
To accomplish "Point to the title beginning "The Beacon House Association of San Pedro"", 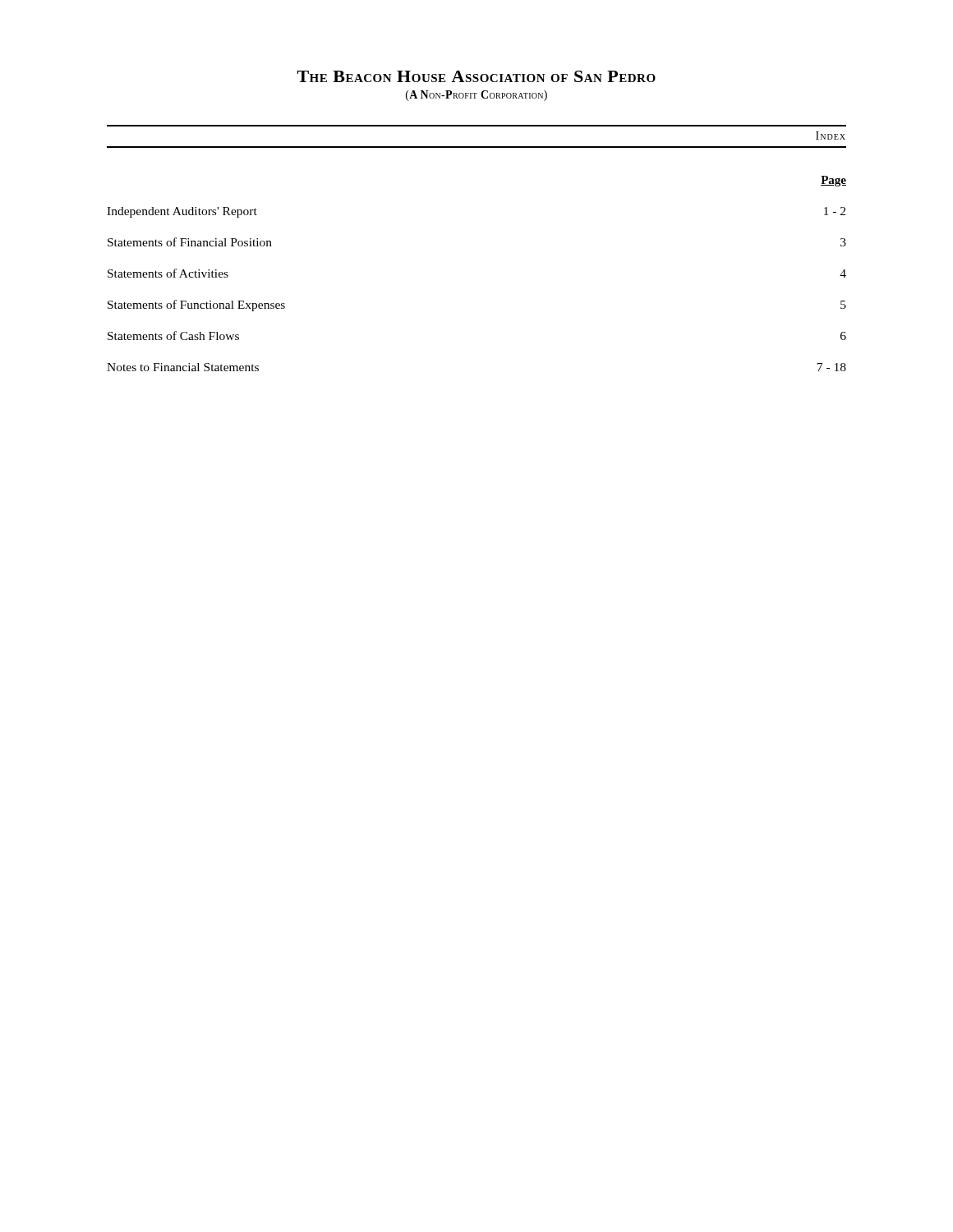I will [476, 84].
